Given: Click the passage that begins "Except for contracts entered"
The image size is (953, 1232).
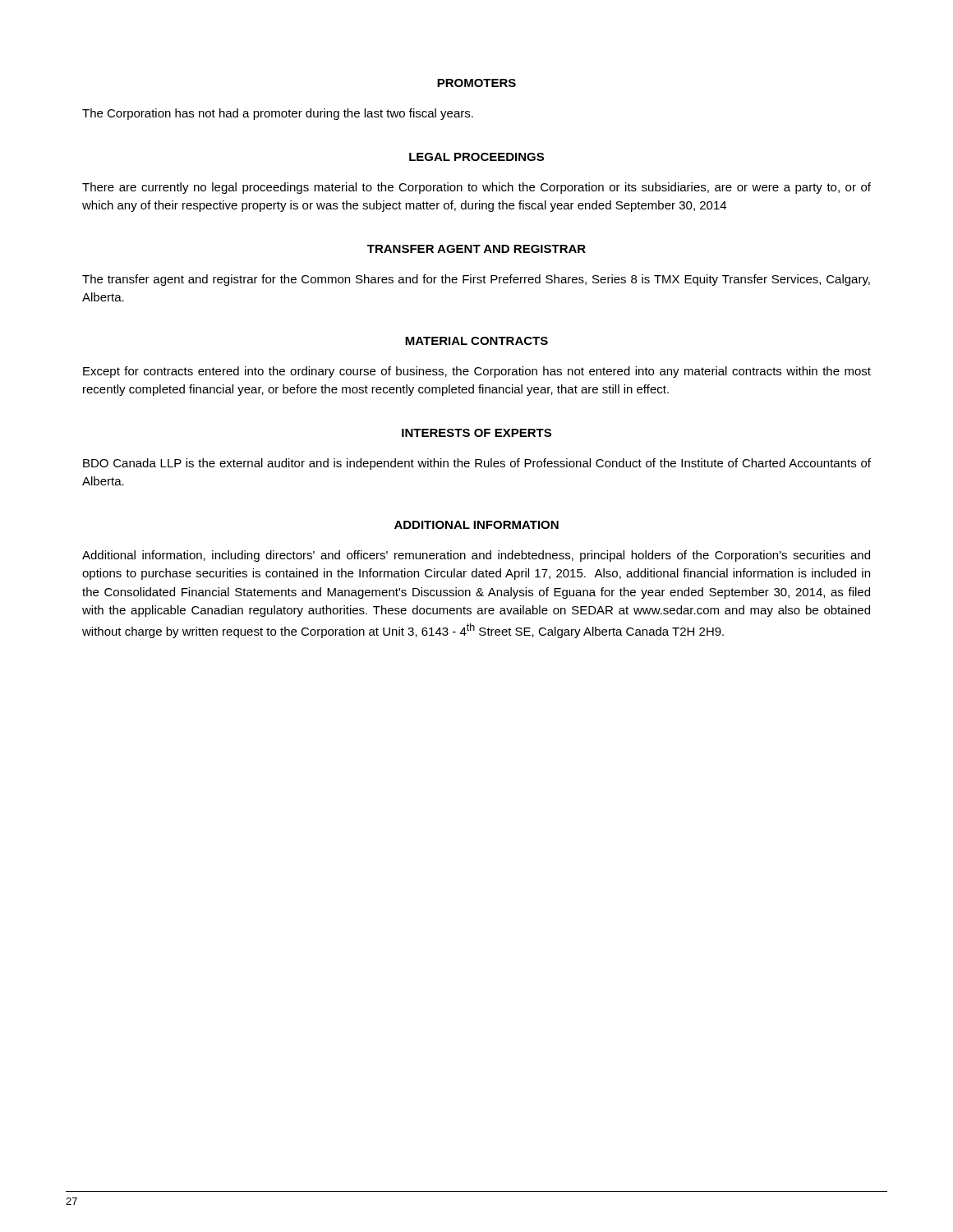Looking at the screenshot, I should point(476,380).
